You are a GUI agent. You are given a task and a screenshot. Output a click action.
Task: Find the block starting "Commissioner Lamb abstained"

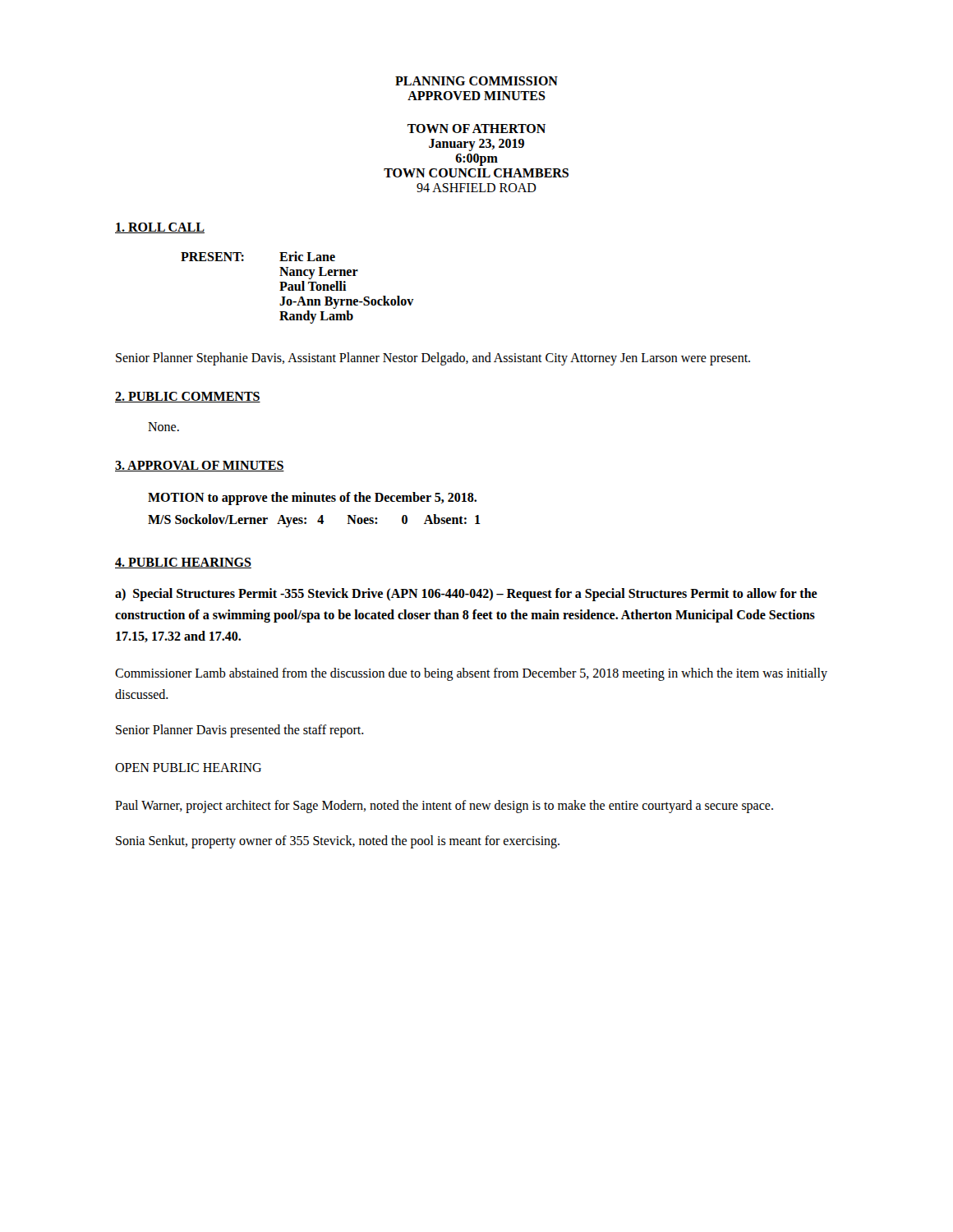click(471, 684)
